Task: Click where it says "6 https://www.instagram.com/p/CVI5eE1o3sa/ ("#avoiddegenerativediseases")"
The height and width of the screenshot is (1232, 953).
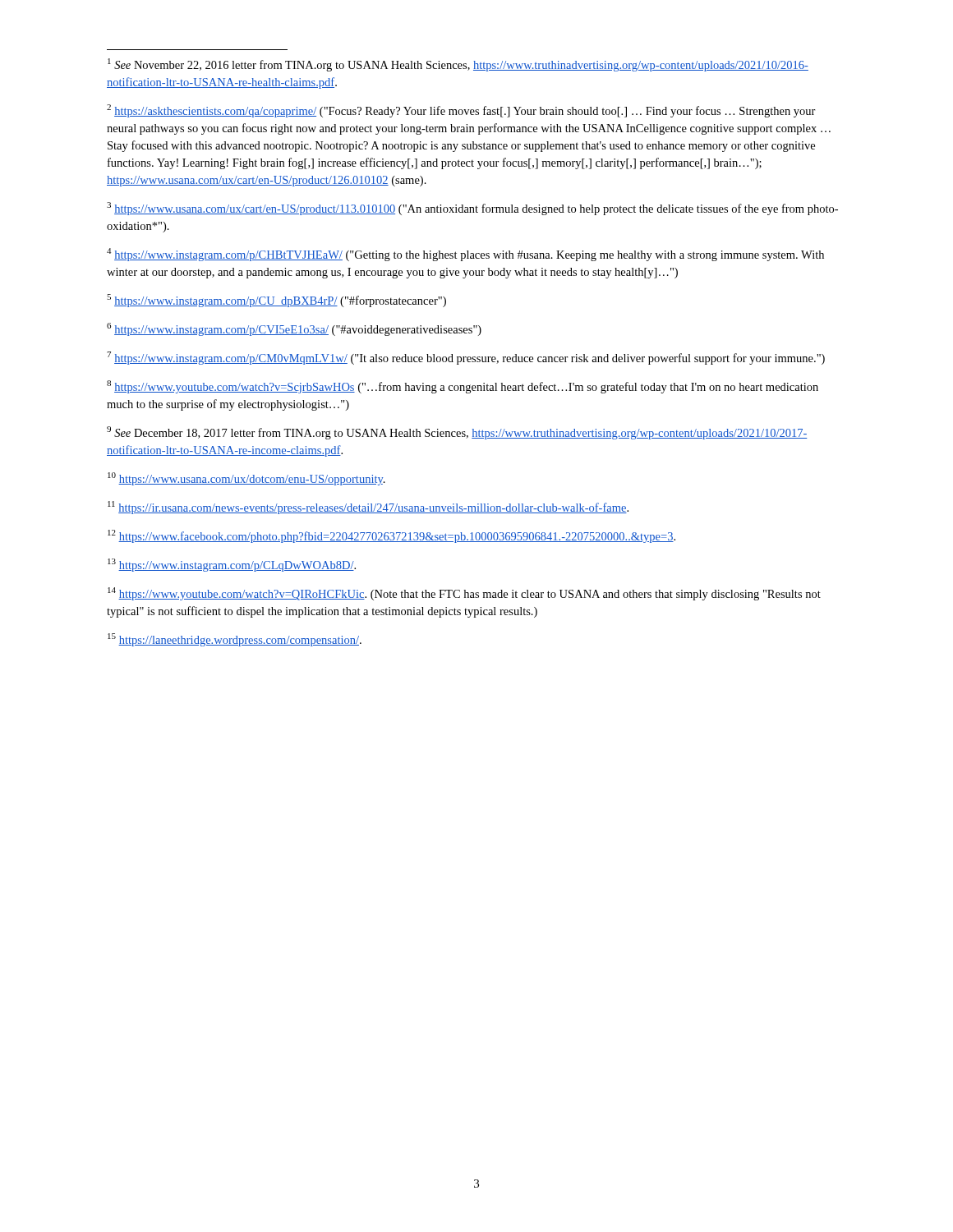Action: (x=294, y=329)
